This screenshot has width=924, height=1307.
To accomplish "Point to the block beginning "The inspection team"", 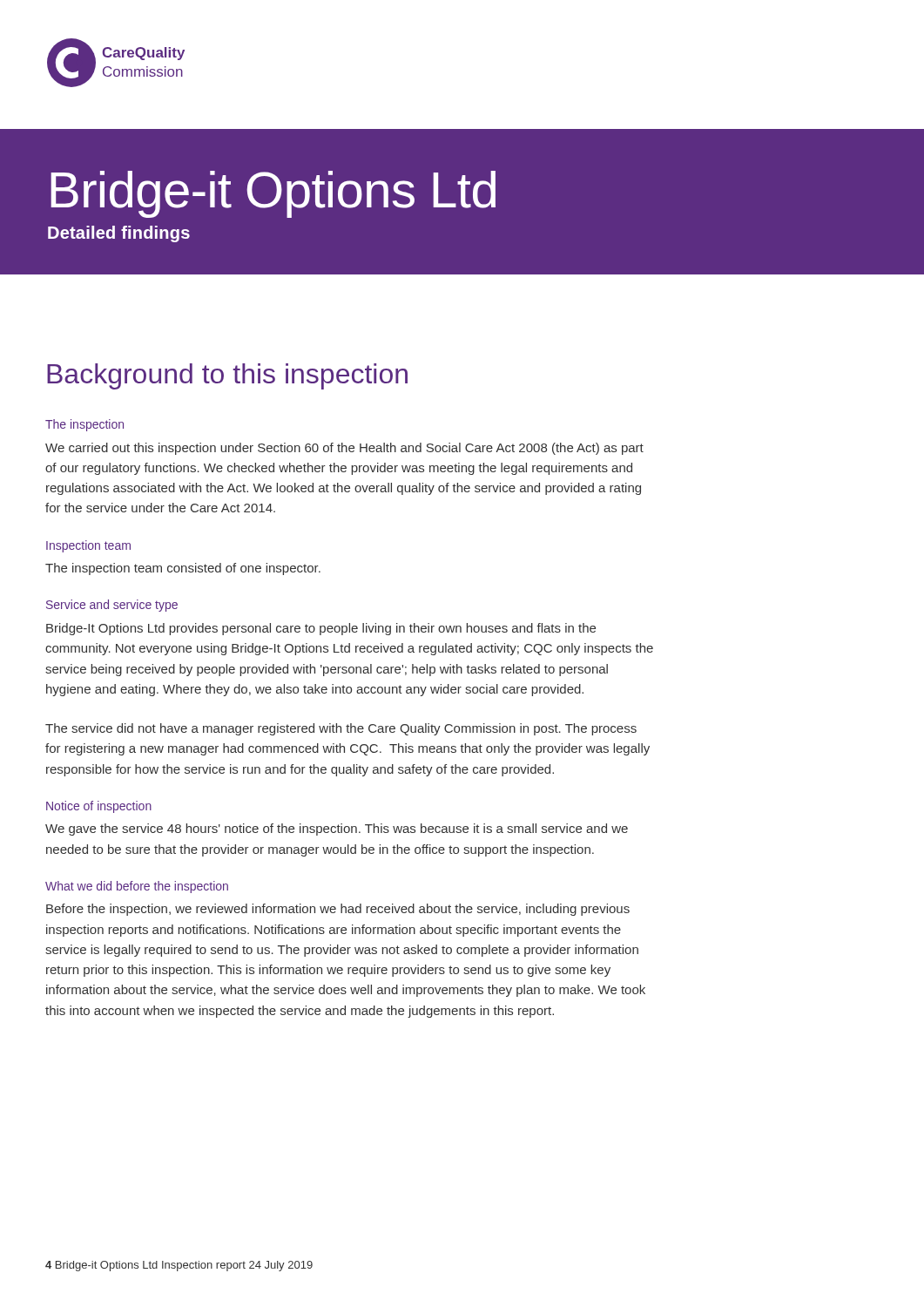I will (183, 569).
